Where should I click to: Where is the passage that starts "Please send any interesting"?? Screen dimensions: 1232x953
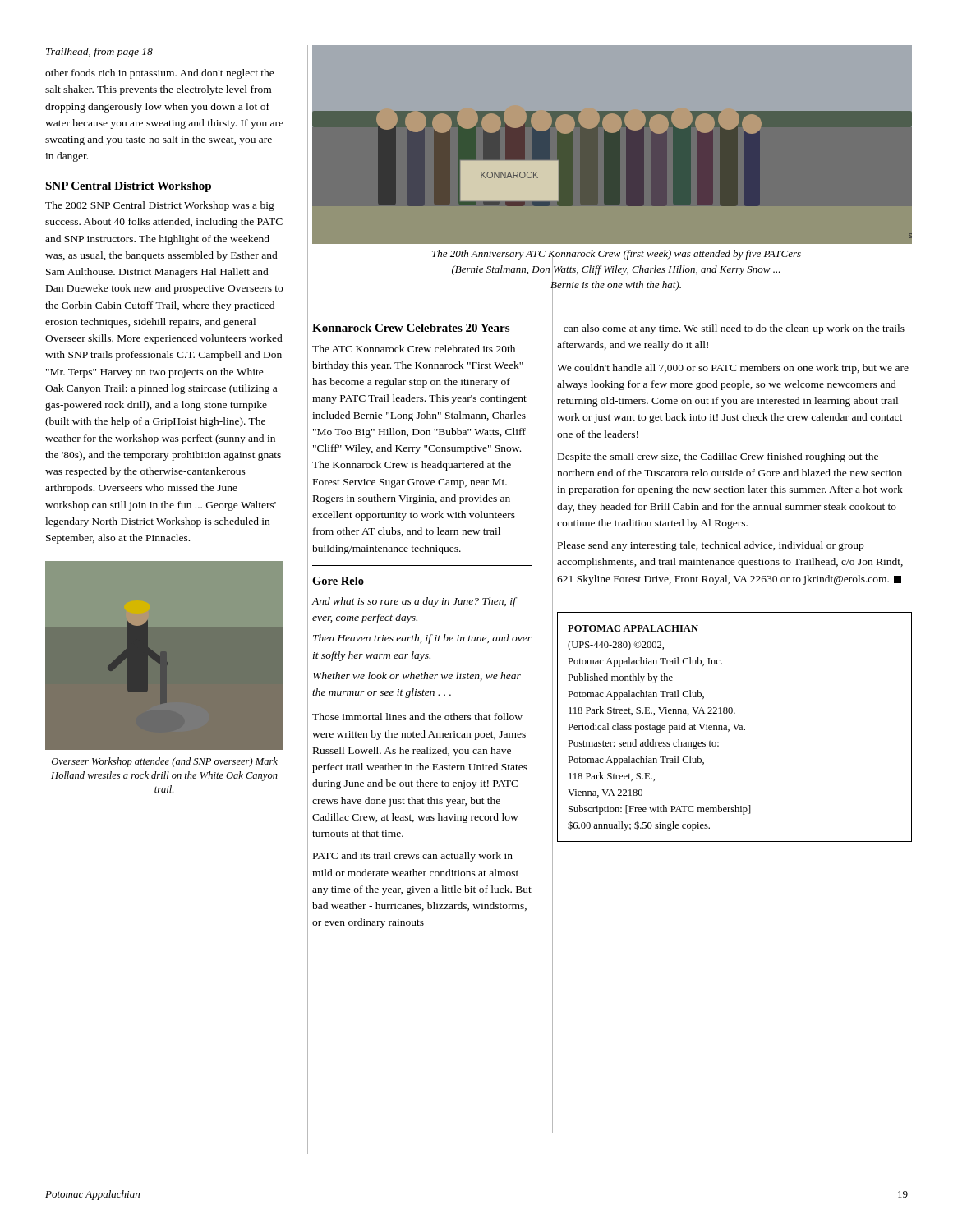730,562
